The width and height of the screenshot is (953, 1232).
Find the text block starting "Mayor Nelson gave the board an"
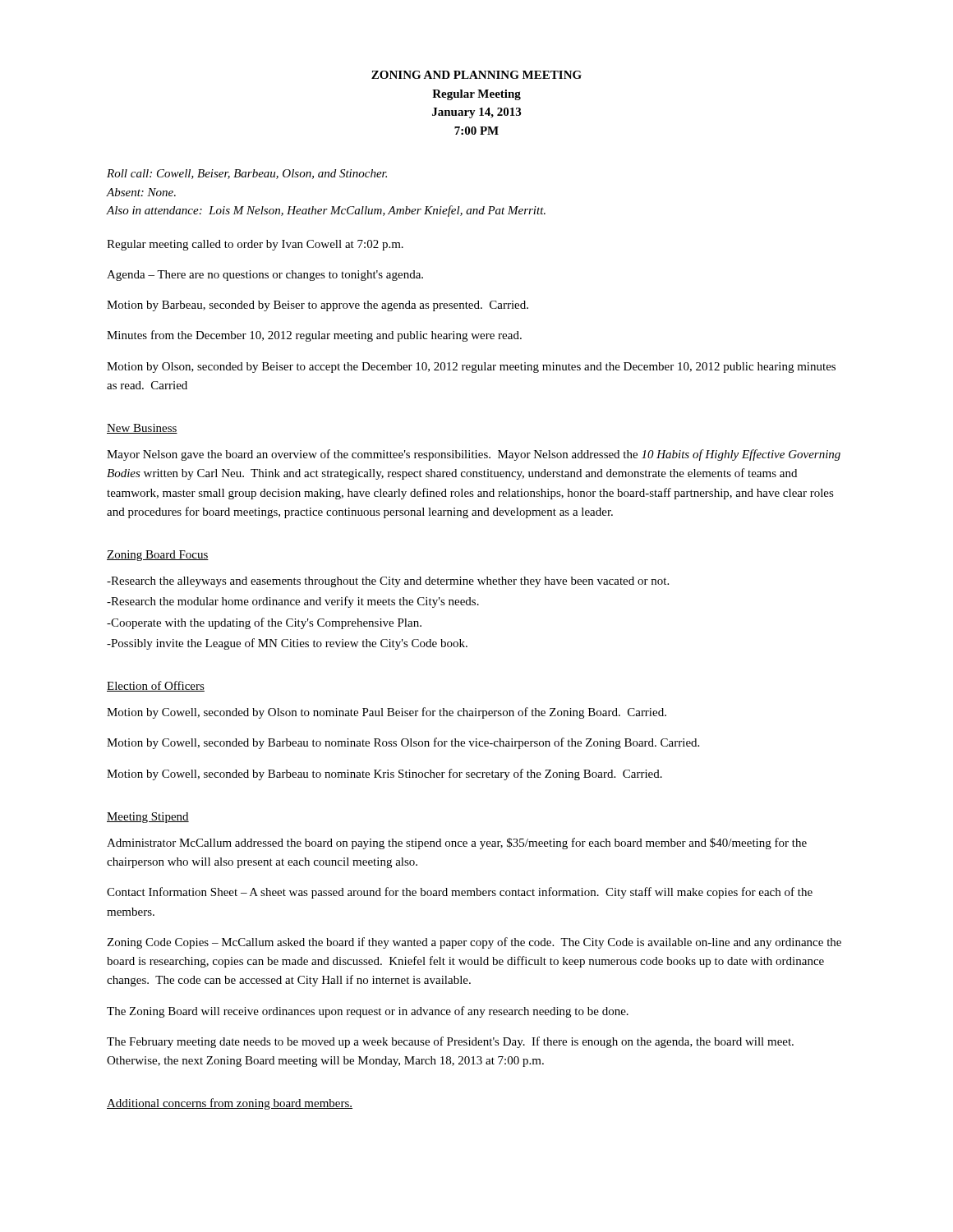click(x=474, y=483)
